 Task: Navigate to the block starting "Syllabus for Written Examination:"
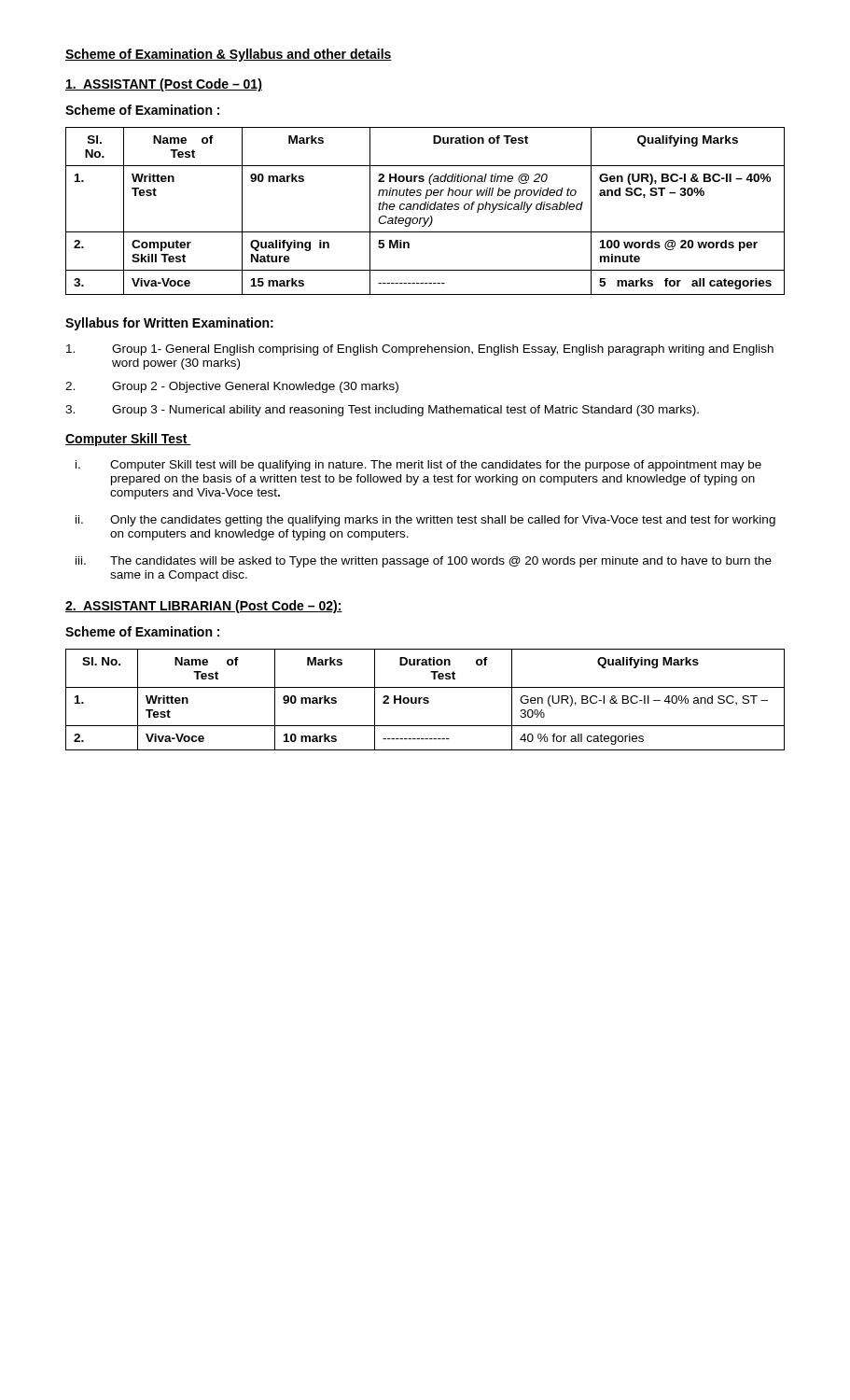[x=170, y=323]
